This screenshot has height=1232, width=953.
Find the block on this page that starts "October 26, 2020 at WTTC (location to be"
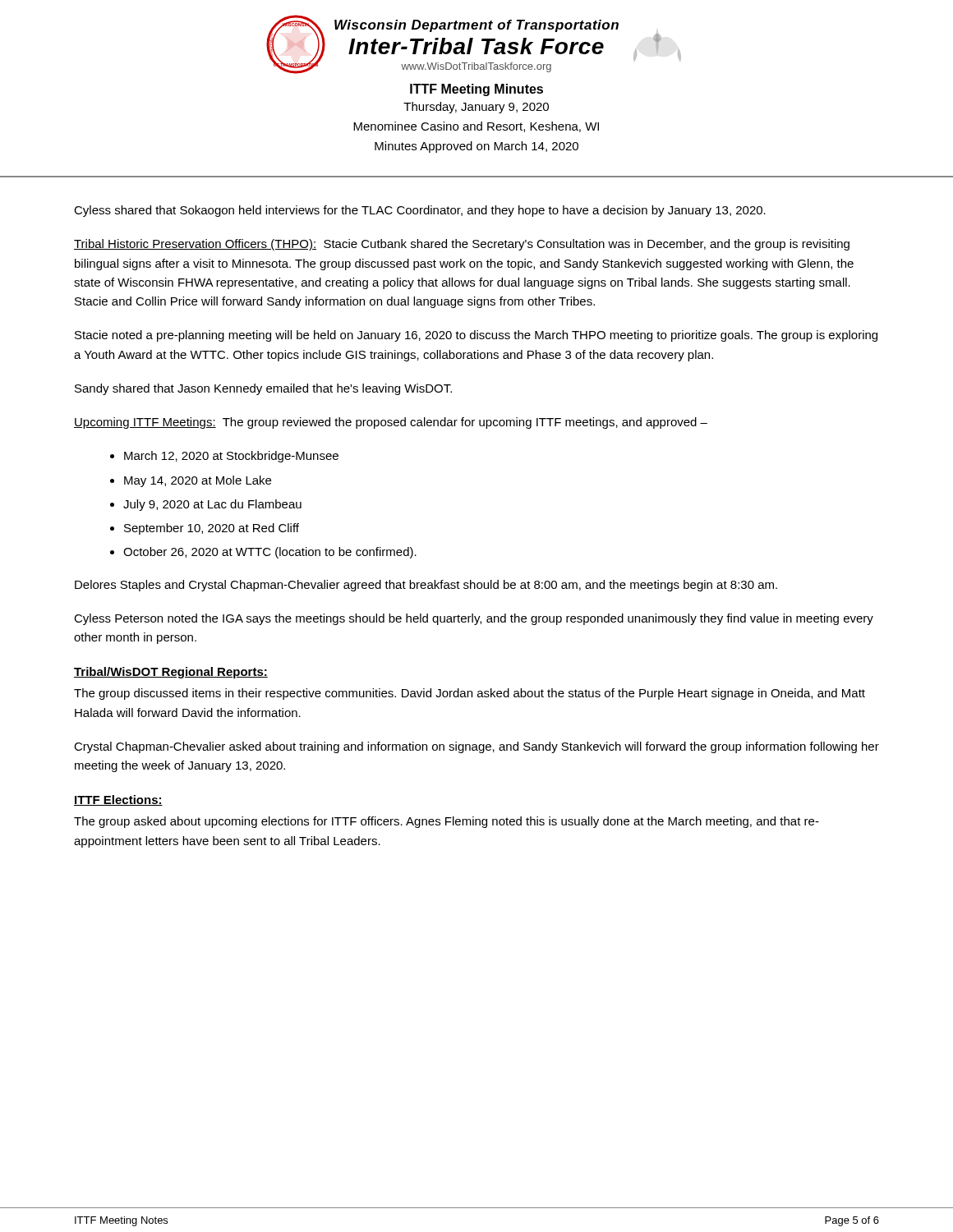click(270, 552)
